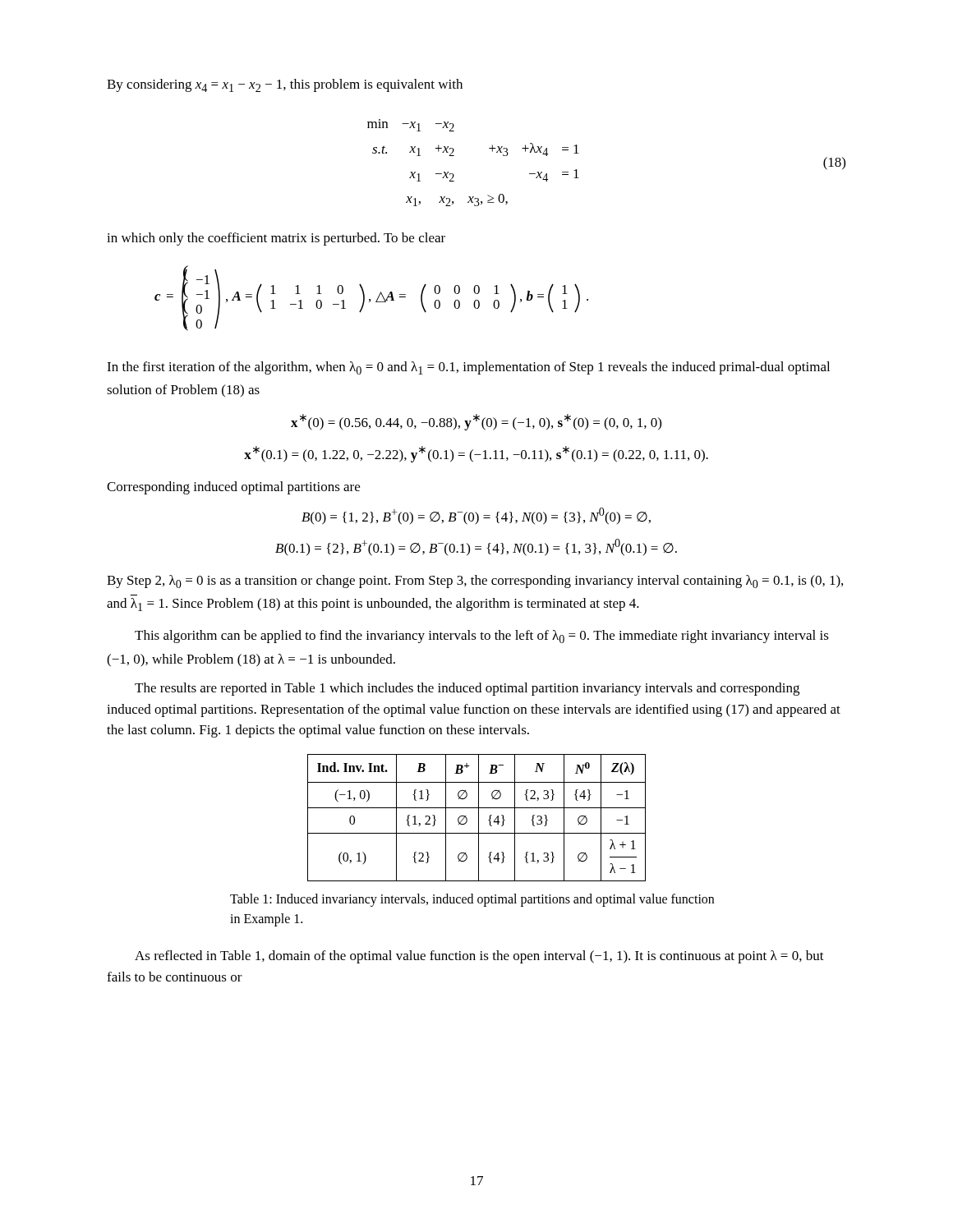Navigate to the text block starting "The results are reported"
Screen dimensions: 1232x953
[x=473, y=709]
